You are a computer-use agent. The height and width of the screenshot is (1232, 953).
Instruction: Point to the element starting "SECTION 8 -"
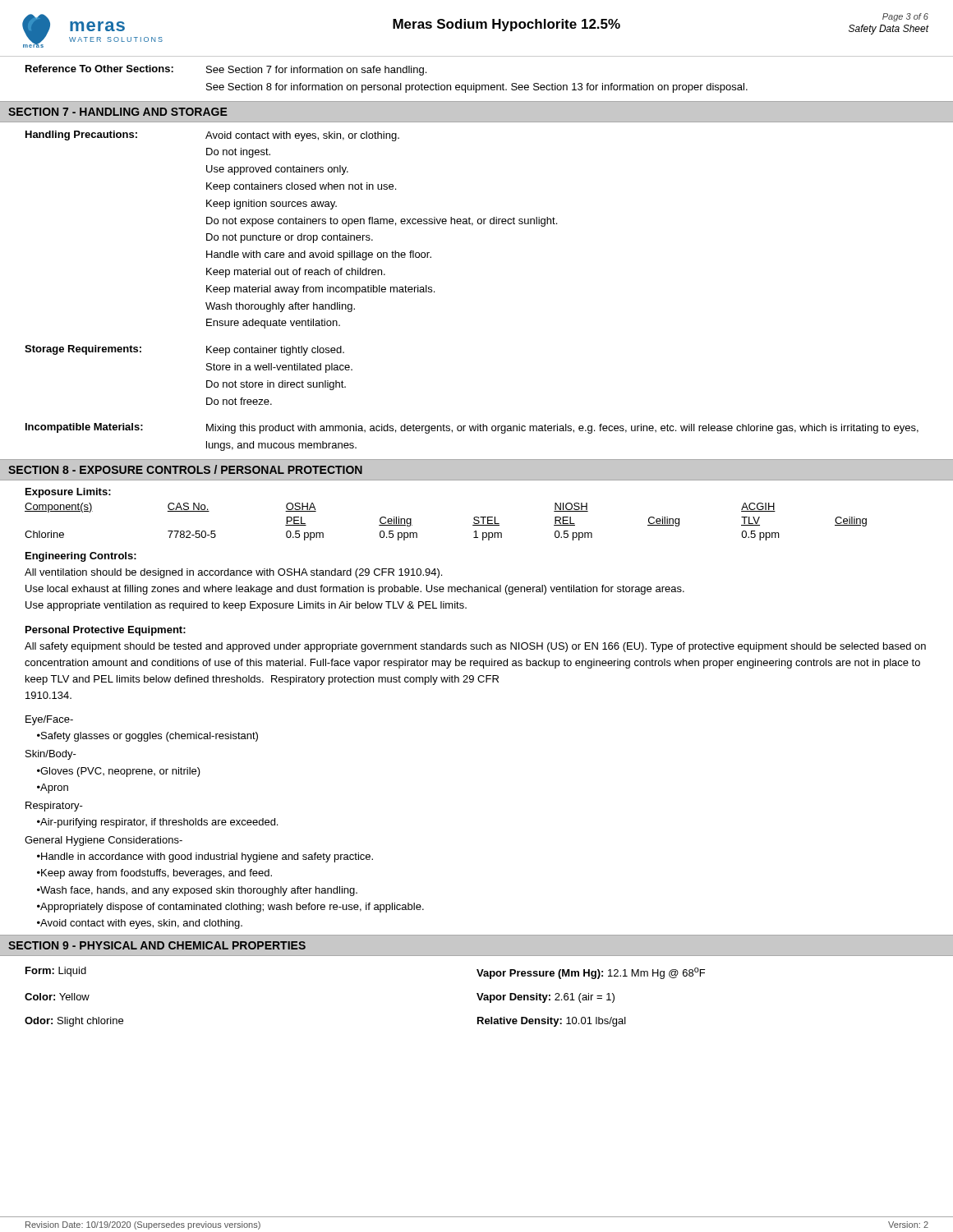tap(185, 470)
